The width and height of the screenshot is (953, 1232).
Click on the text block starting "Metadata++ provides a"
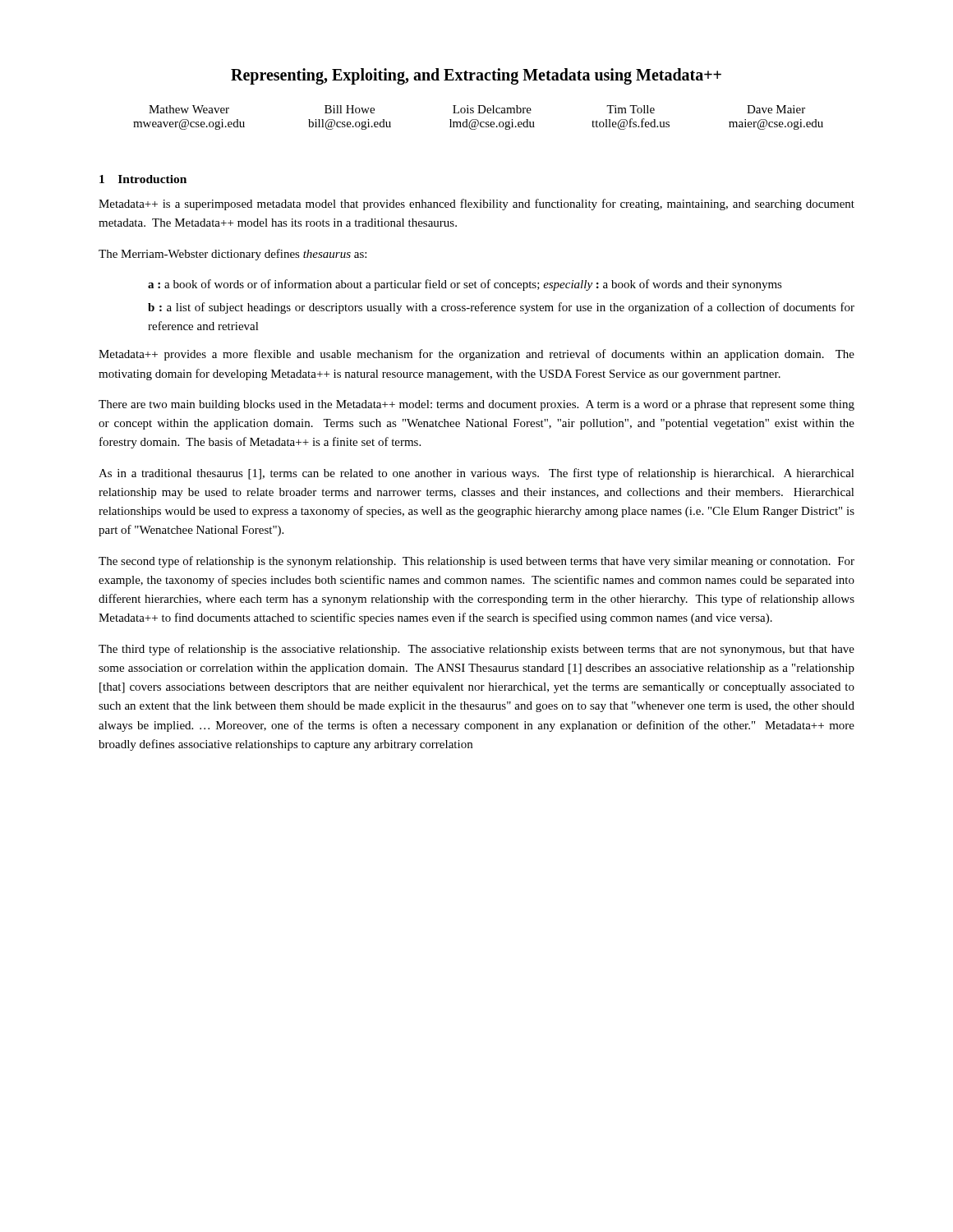tap(476, 364)
